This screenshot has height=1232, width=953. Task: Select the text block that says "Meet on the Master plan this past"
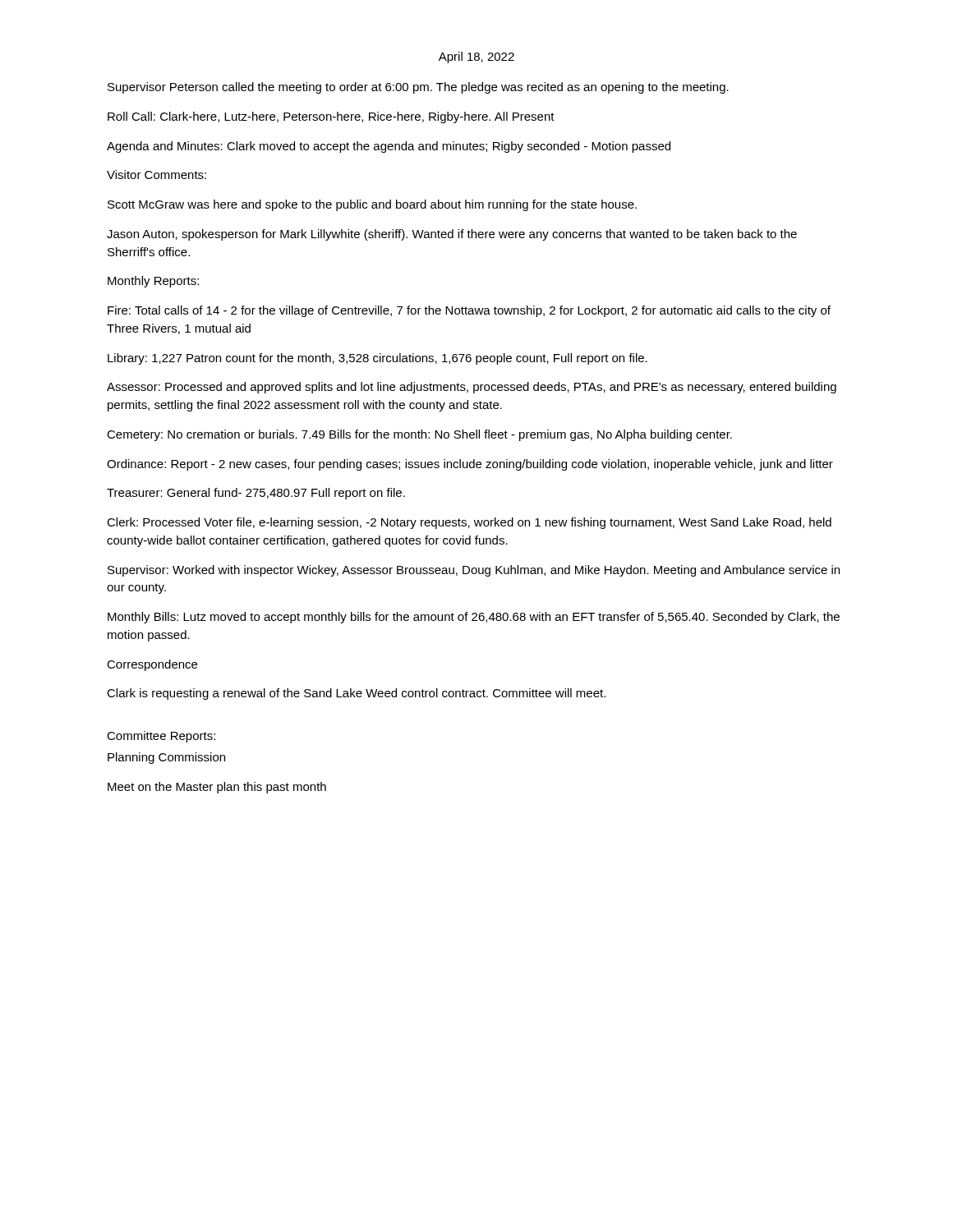(x=217, y=786)
